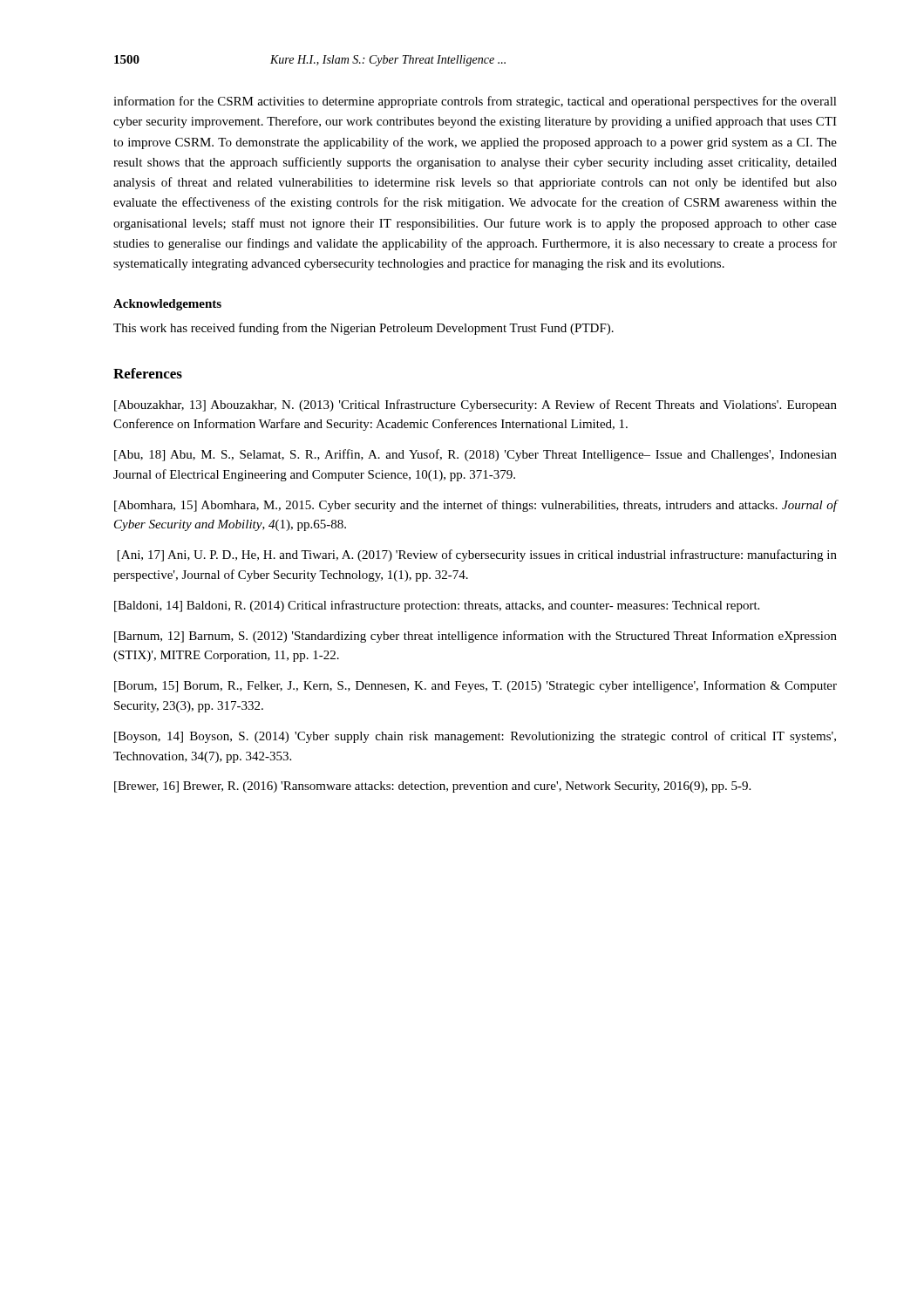
Task: Find the list item with the text "[Boyson, 14] Boyson,"
Action: 475,746
